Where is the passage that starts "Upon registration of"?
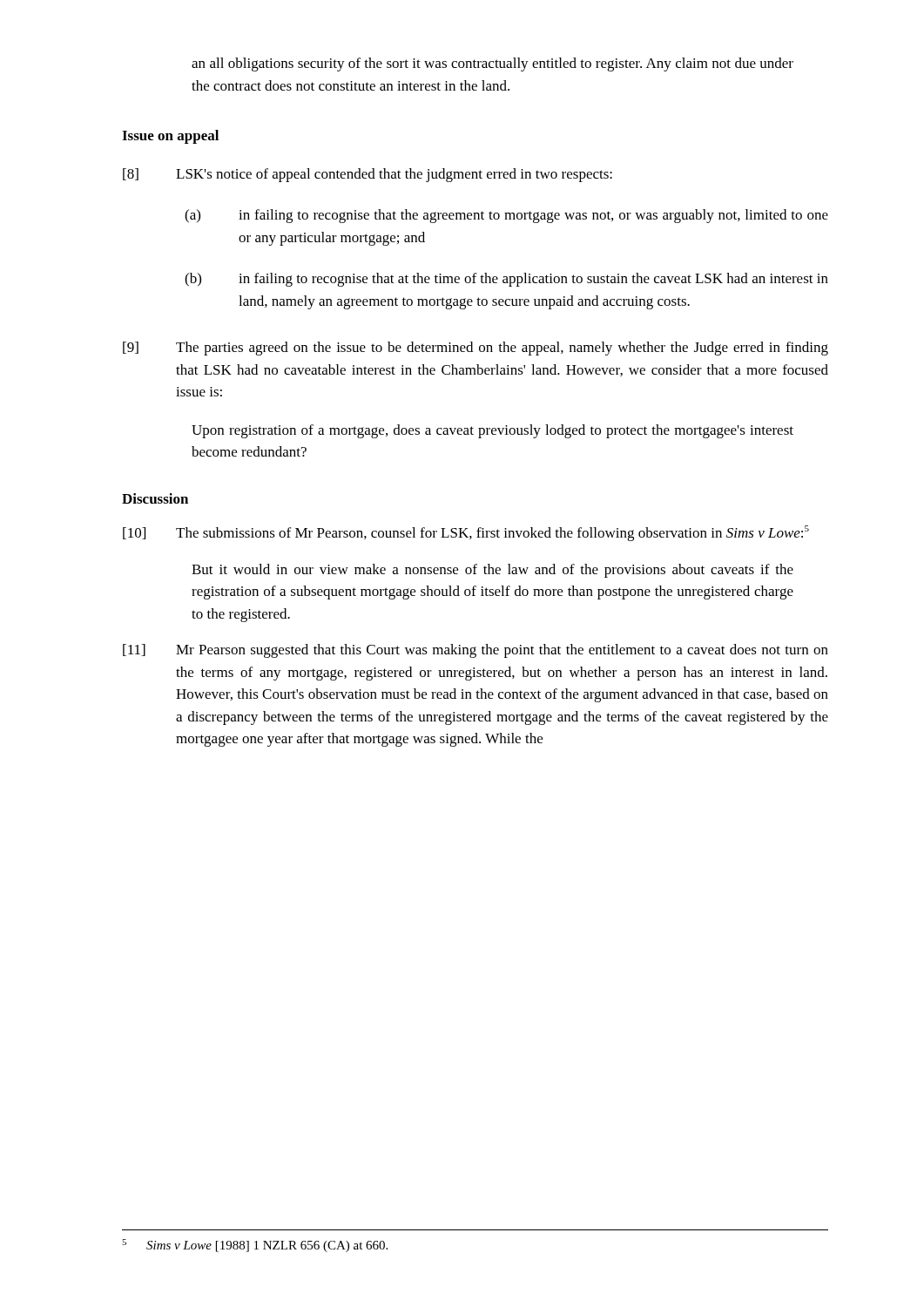 (492, 441)
